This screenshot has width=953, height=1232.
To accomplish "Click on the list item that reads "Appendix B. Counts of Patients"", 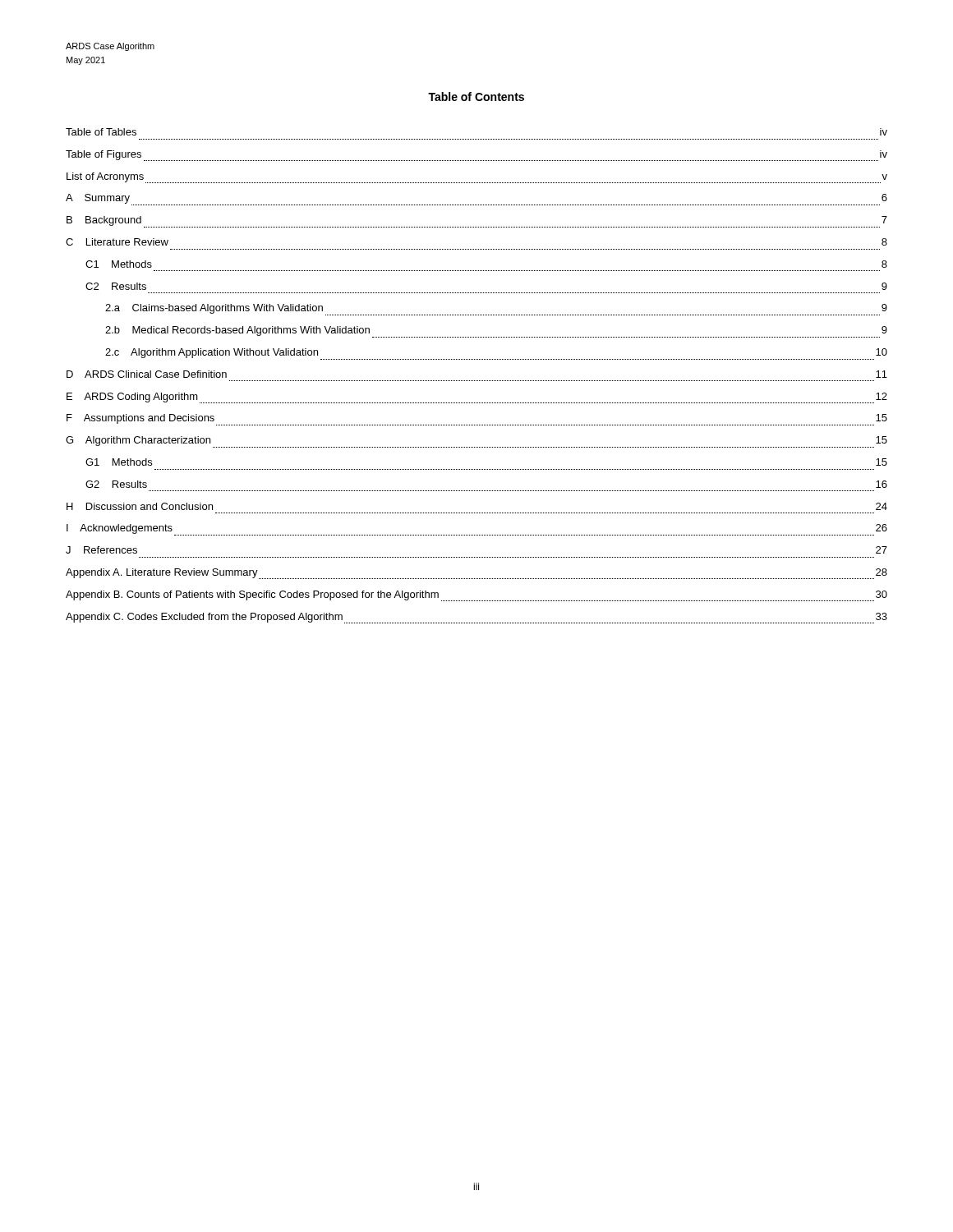I will tap(476, 595).
